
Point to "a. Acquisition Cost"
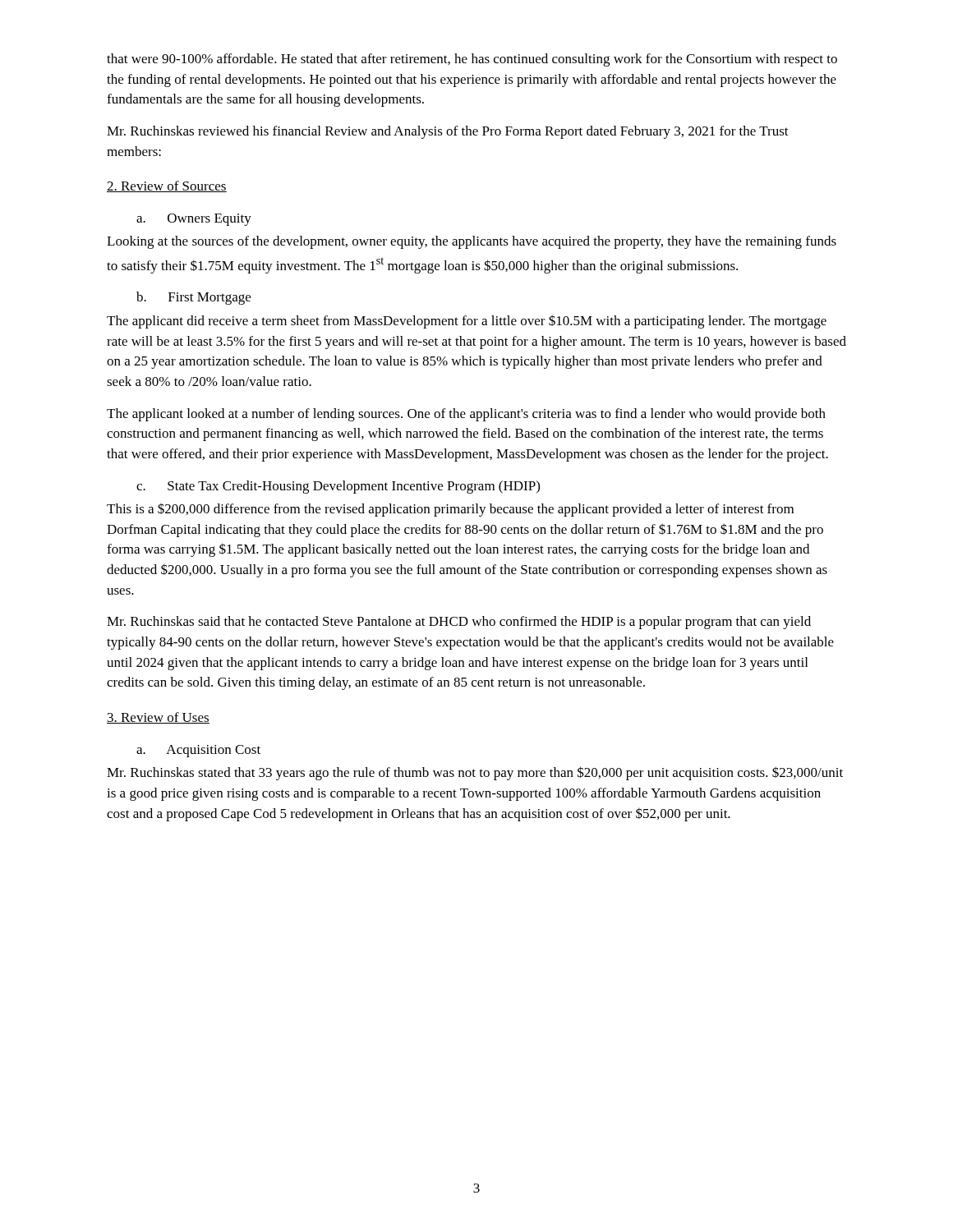click(198, 749)
